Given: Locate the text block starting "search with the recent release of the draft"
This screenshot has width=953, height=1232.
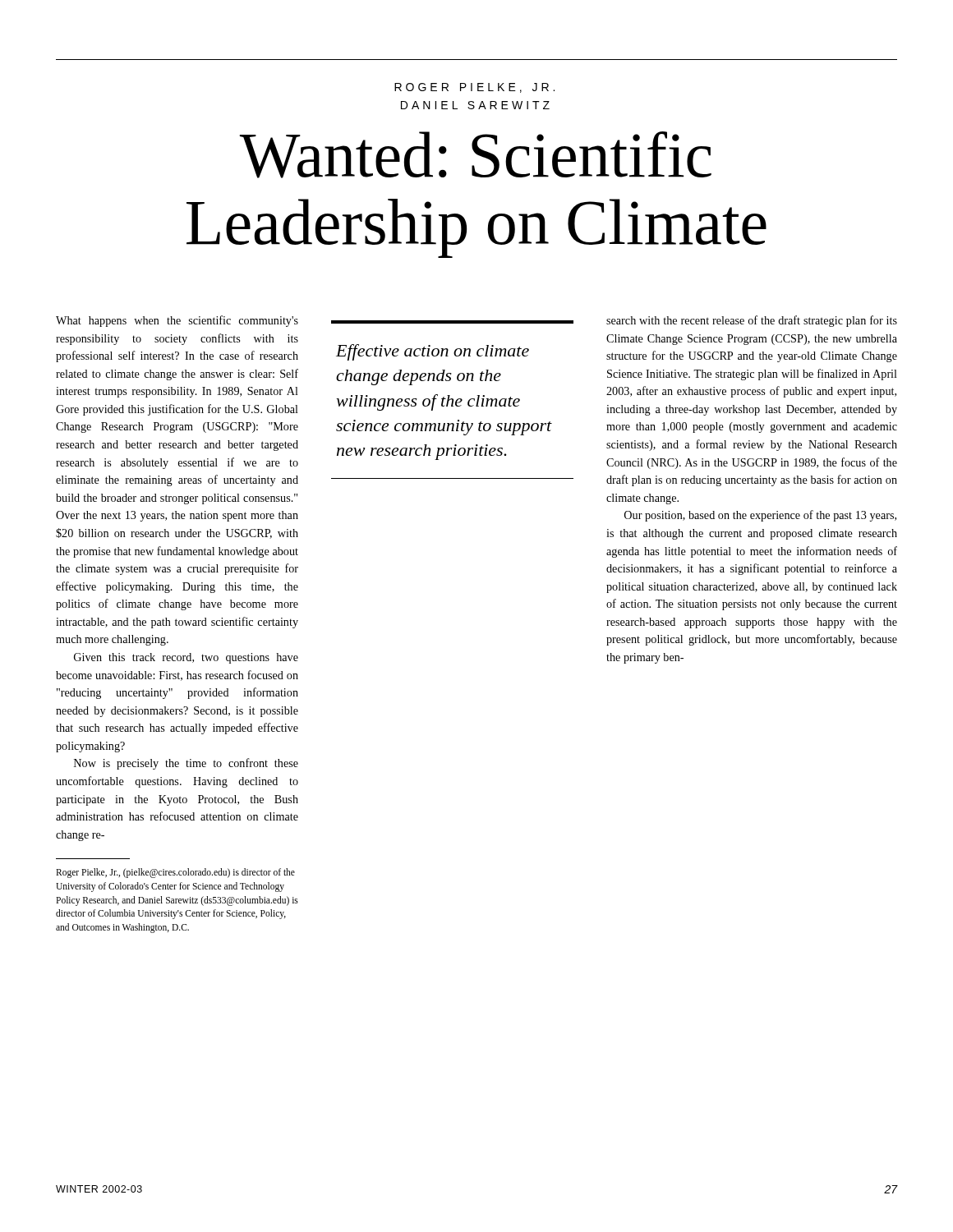Looking at the screenshot, I should click(752, 489).
